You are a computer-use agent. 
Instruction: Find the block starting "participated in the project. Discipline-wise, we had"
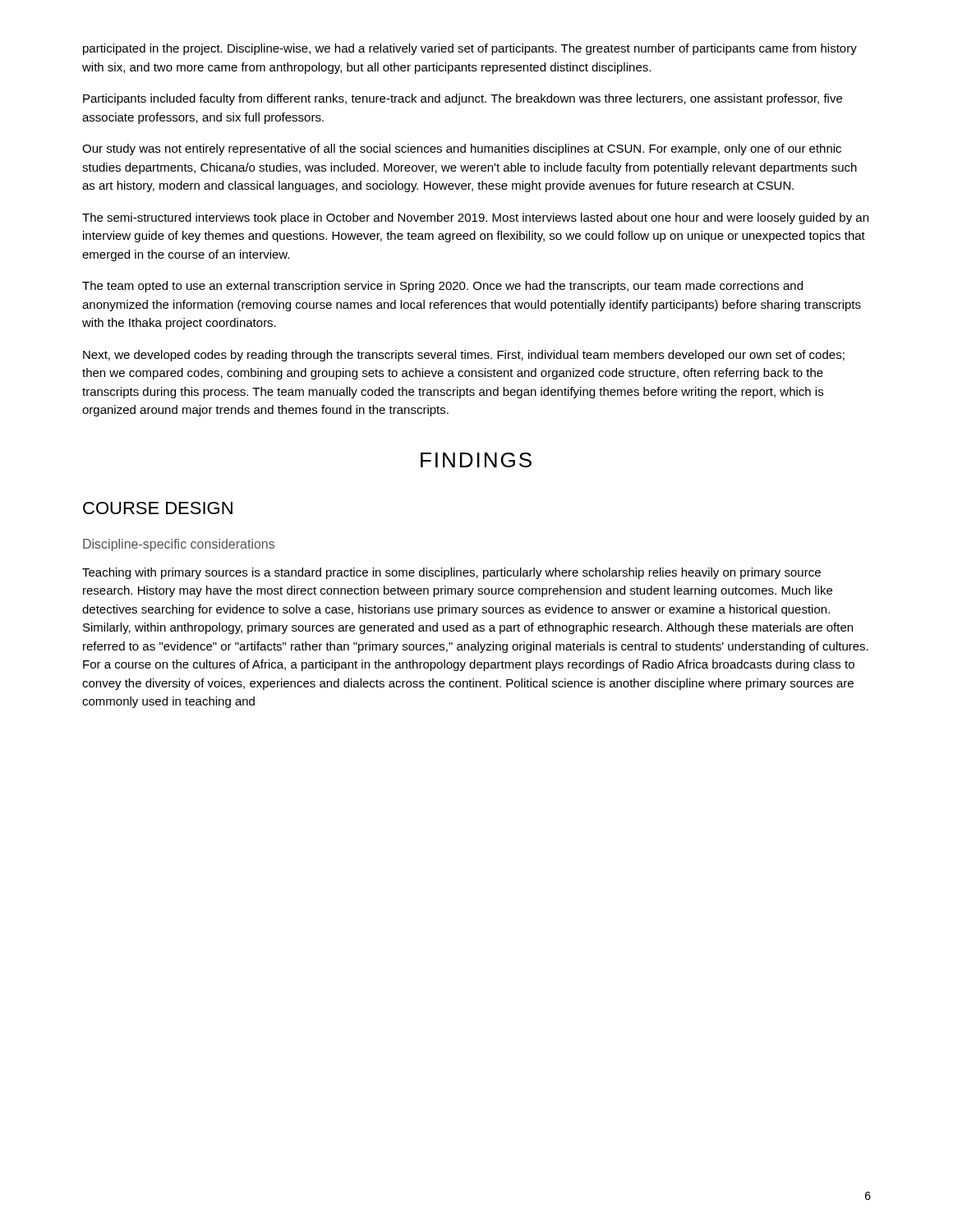pyautogui.click(x=476, y=58)
